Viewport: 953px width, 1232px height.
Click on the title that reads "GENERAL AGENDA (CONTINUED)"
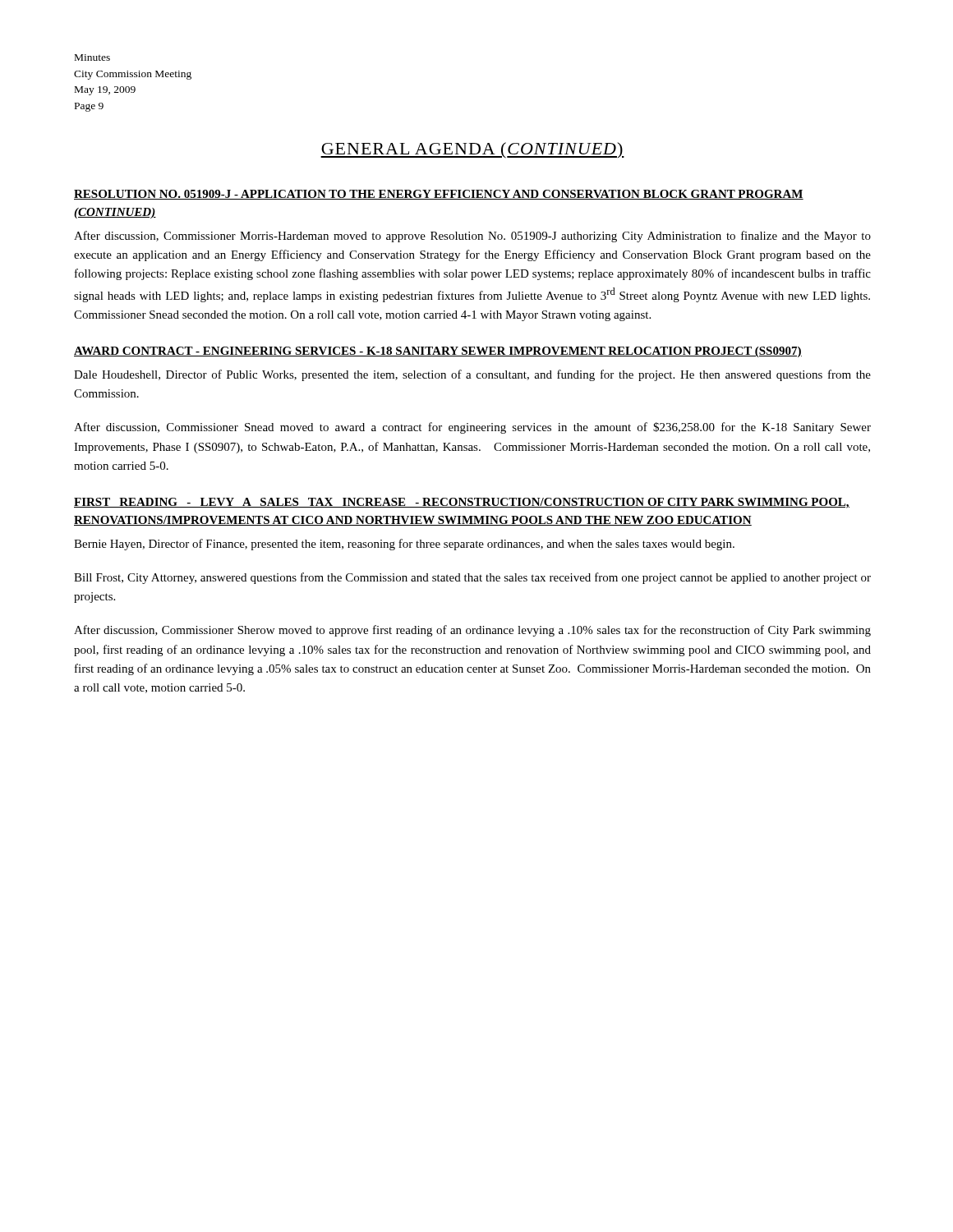pyautogui.click(x=472, y=148)
